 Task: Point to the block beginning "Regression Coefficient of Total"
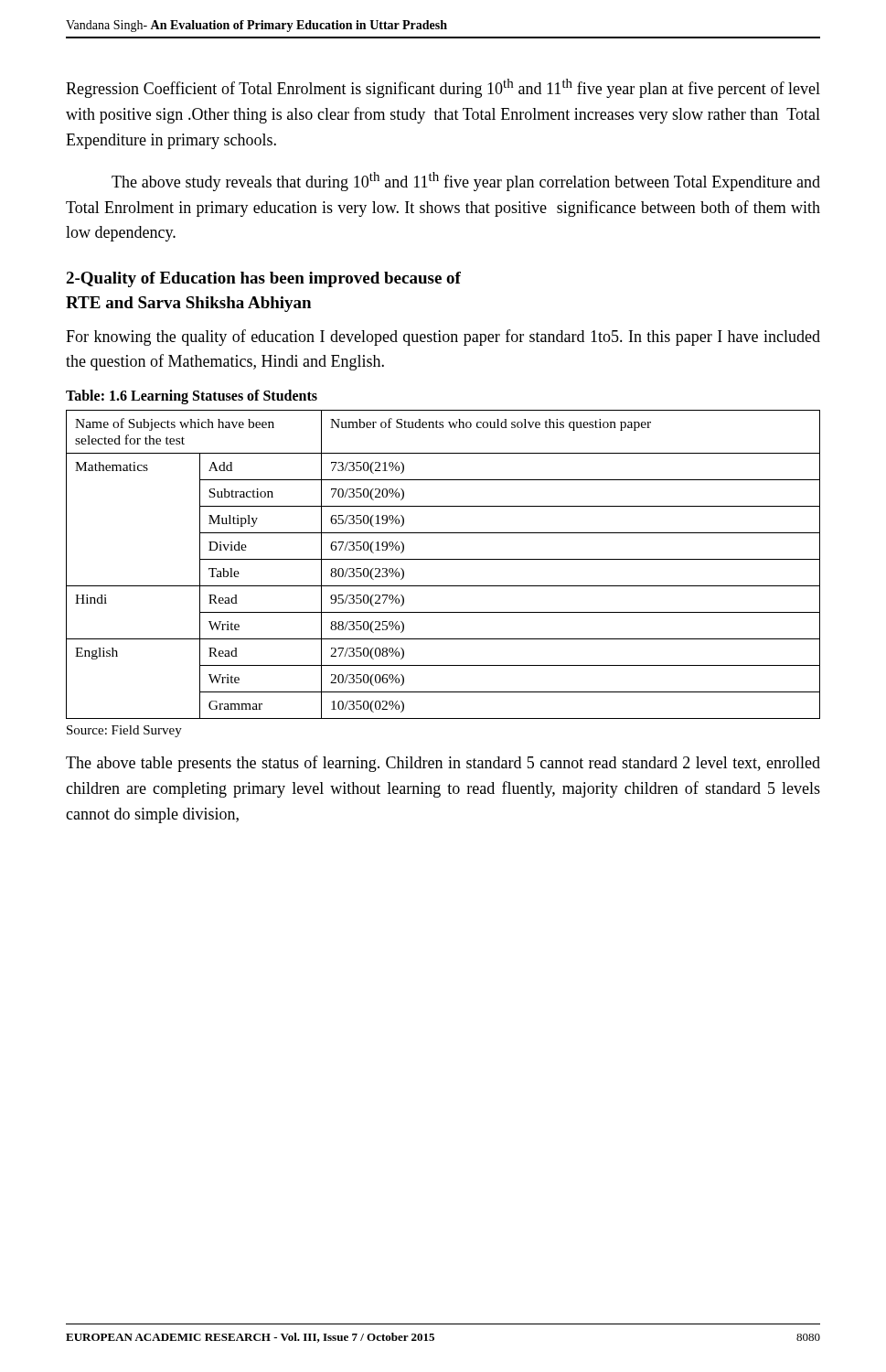tap(443, 112)
